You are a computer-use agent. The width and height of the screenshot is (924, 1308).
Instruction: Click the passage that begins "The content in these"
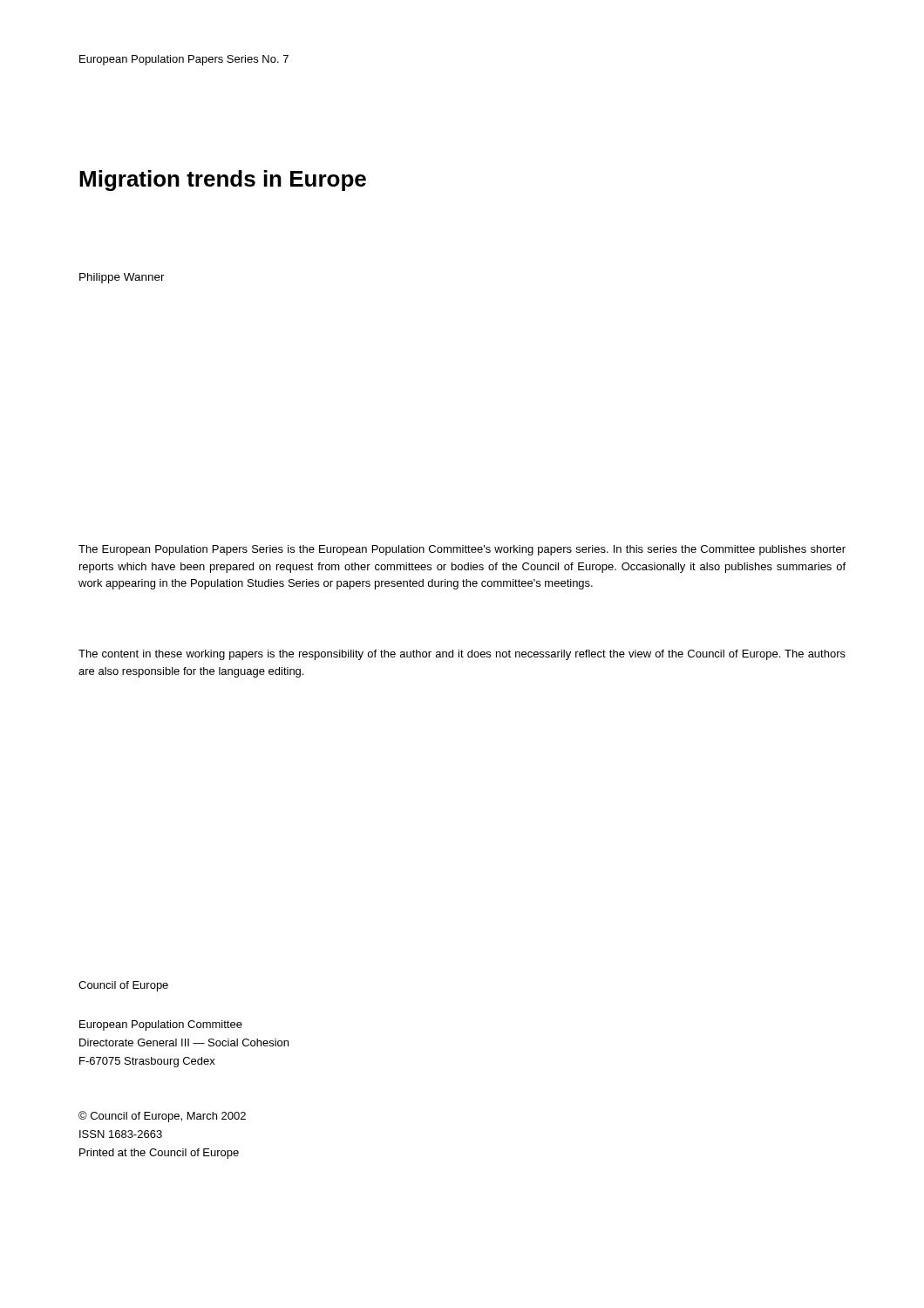[x=462, y=662]
